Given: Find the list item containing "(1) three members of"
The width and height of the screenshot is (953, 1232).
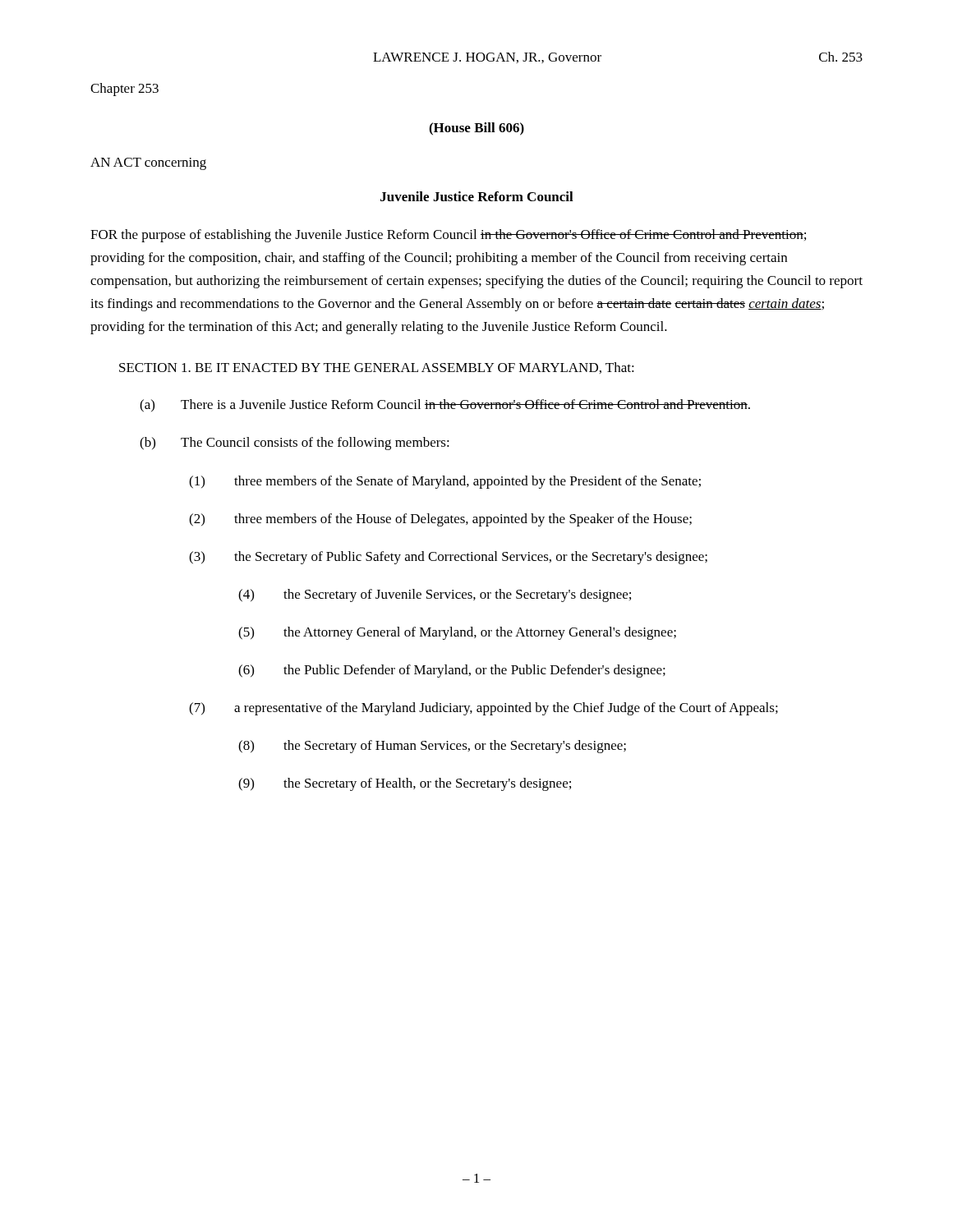Looking at the screenshot, I should (445, 481).
